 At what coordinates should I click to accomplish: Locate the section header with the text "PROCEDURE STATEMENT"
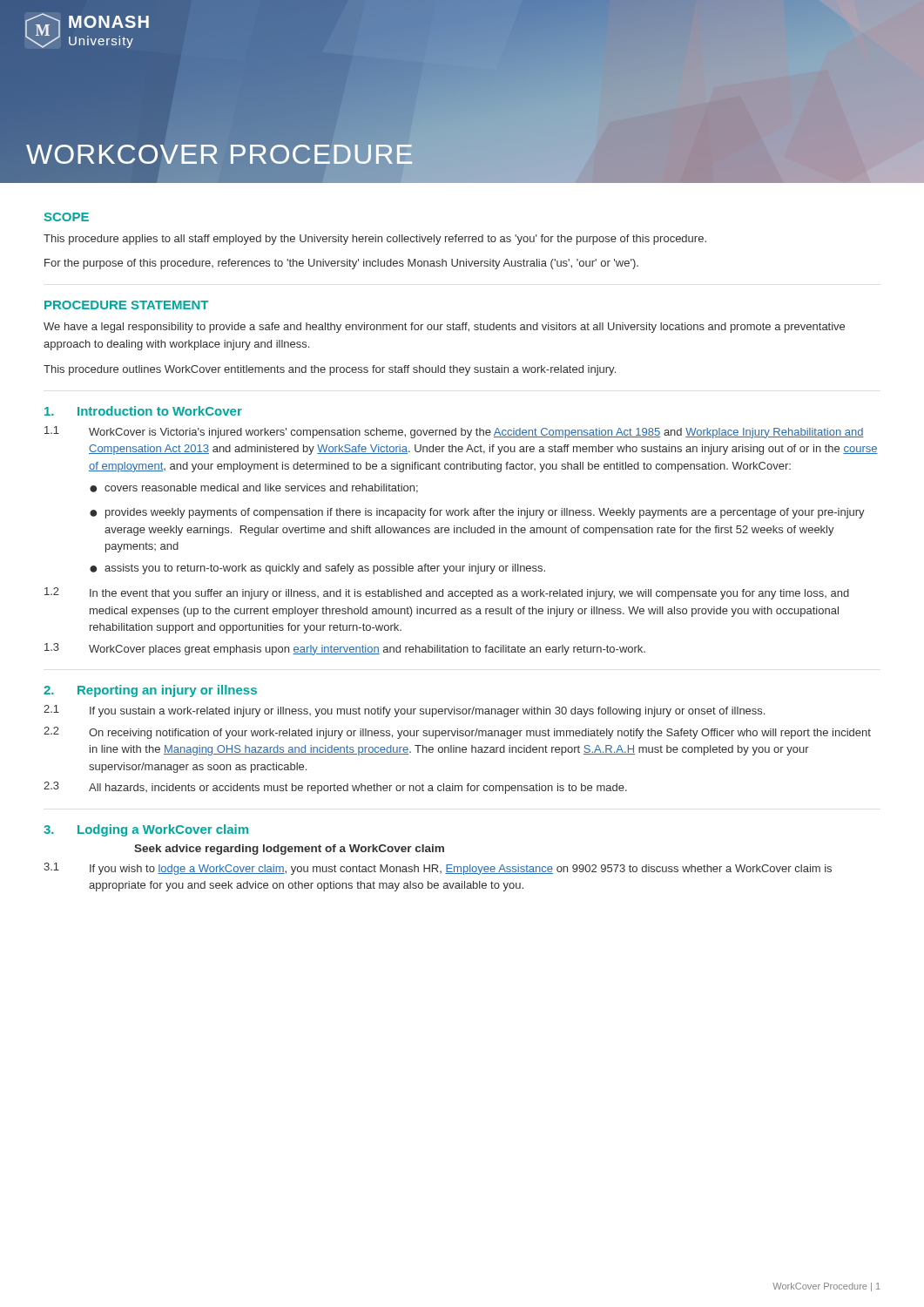click(126, 305)
